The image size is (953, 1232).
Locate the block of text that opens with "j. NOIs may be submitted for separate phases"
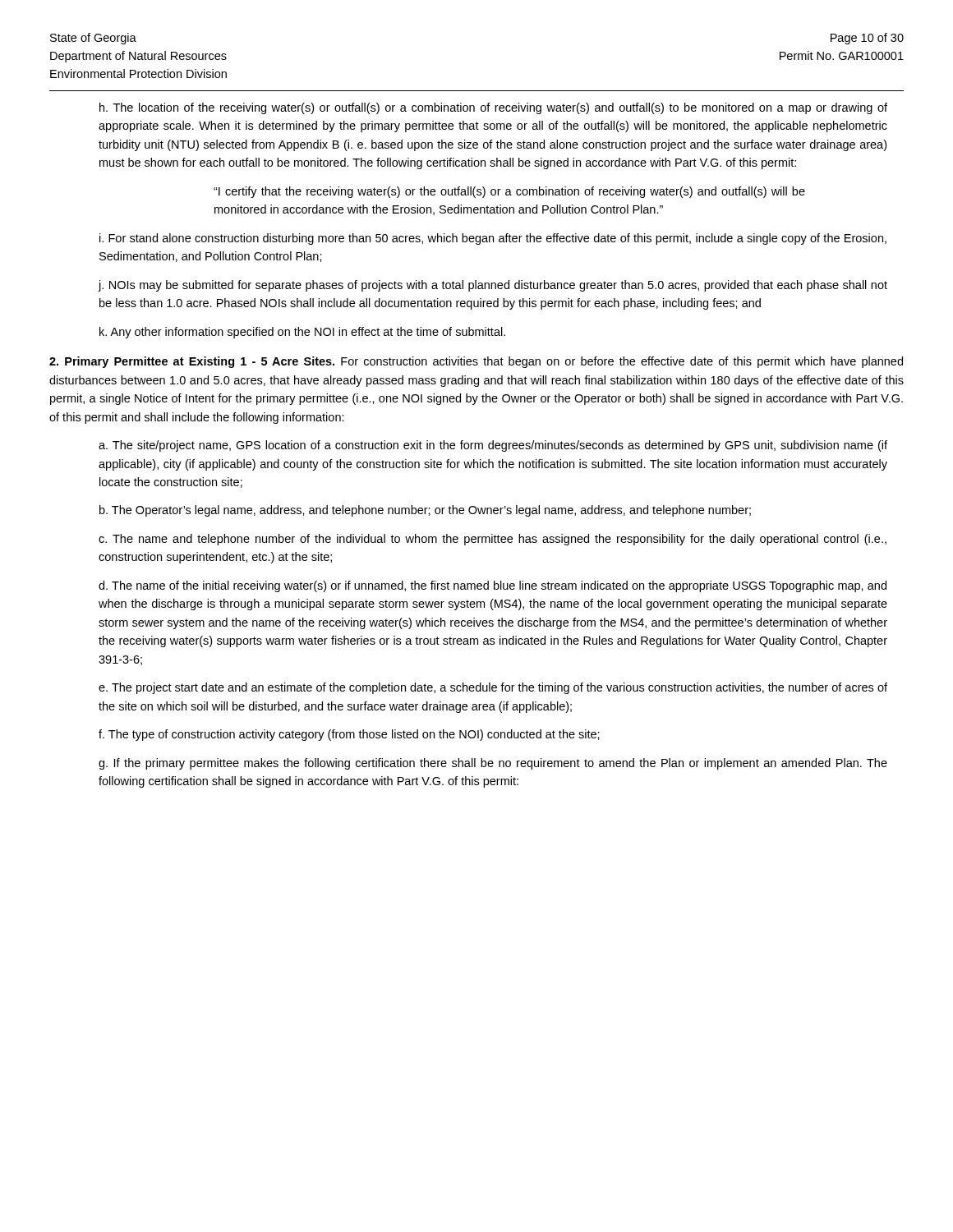(x=493, y=294)
